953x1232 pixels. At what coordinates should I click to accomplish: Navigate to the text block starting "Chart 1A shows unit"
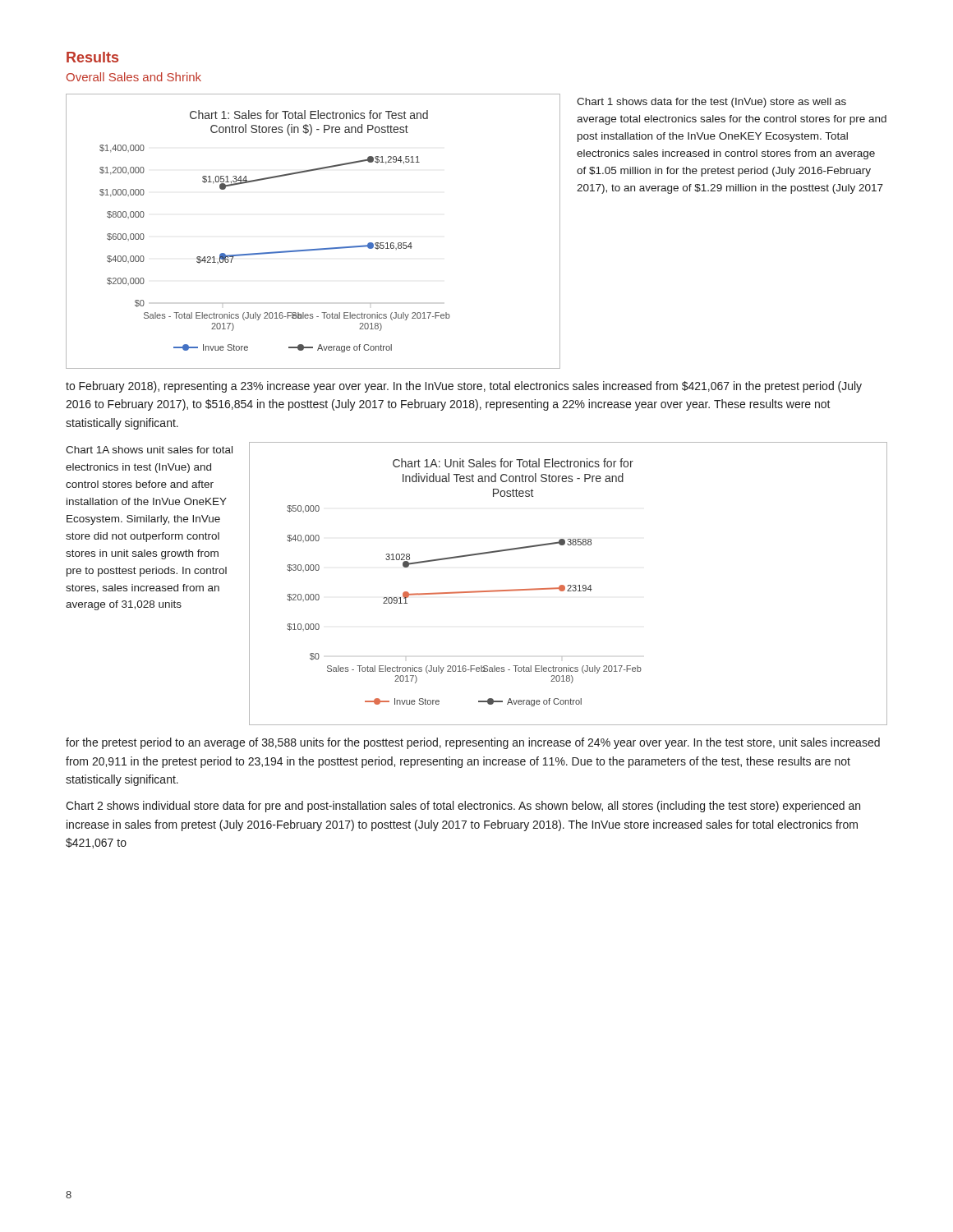(150, 527)
